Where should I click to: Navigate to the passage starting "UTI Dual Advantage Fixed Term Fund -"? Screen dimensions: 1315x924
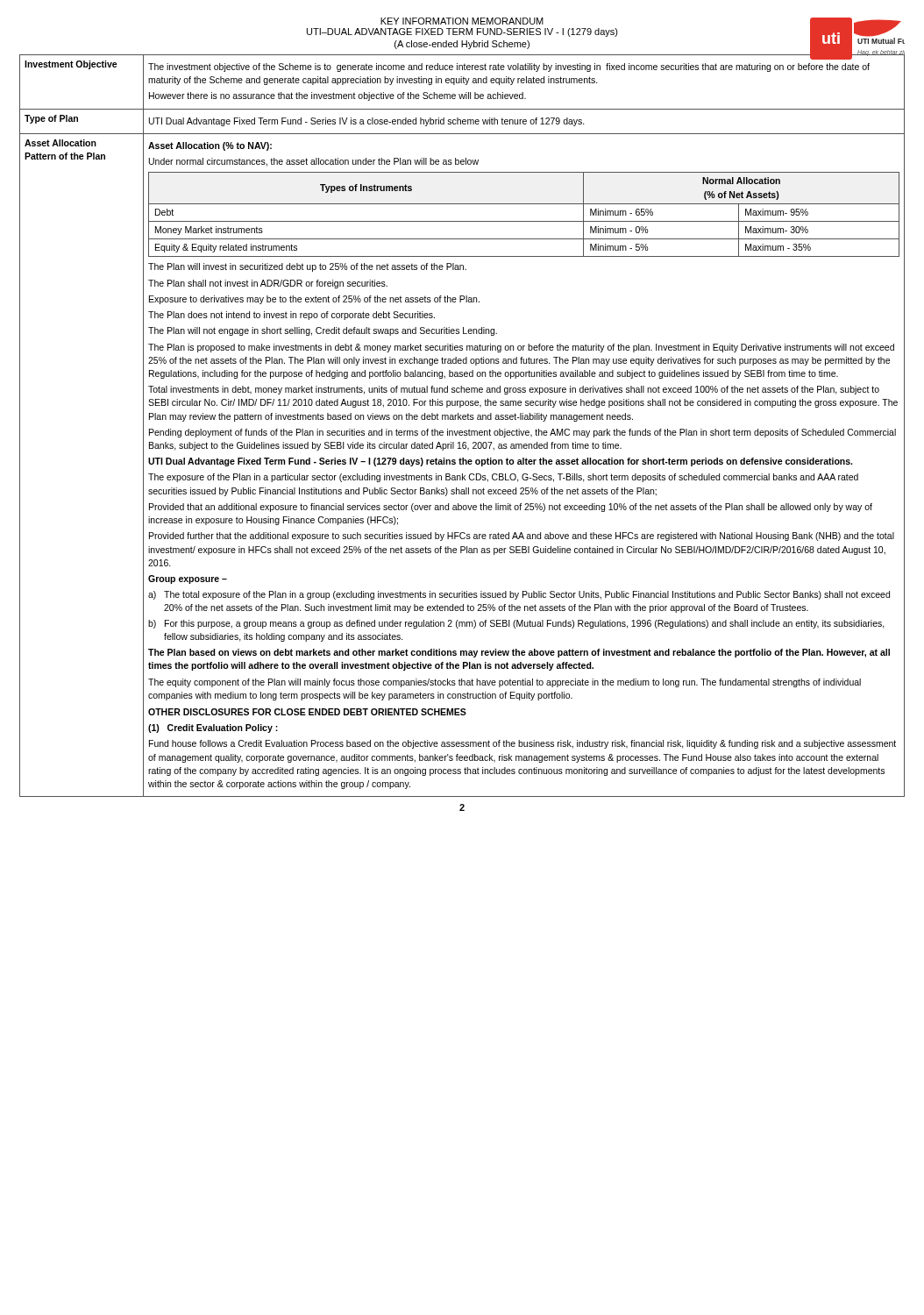coord(524,121)
